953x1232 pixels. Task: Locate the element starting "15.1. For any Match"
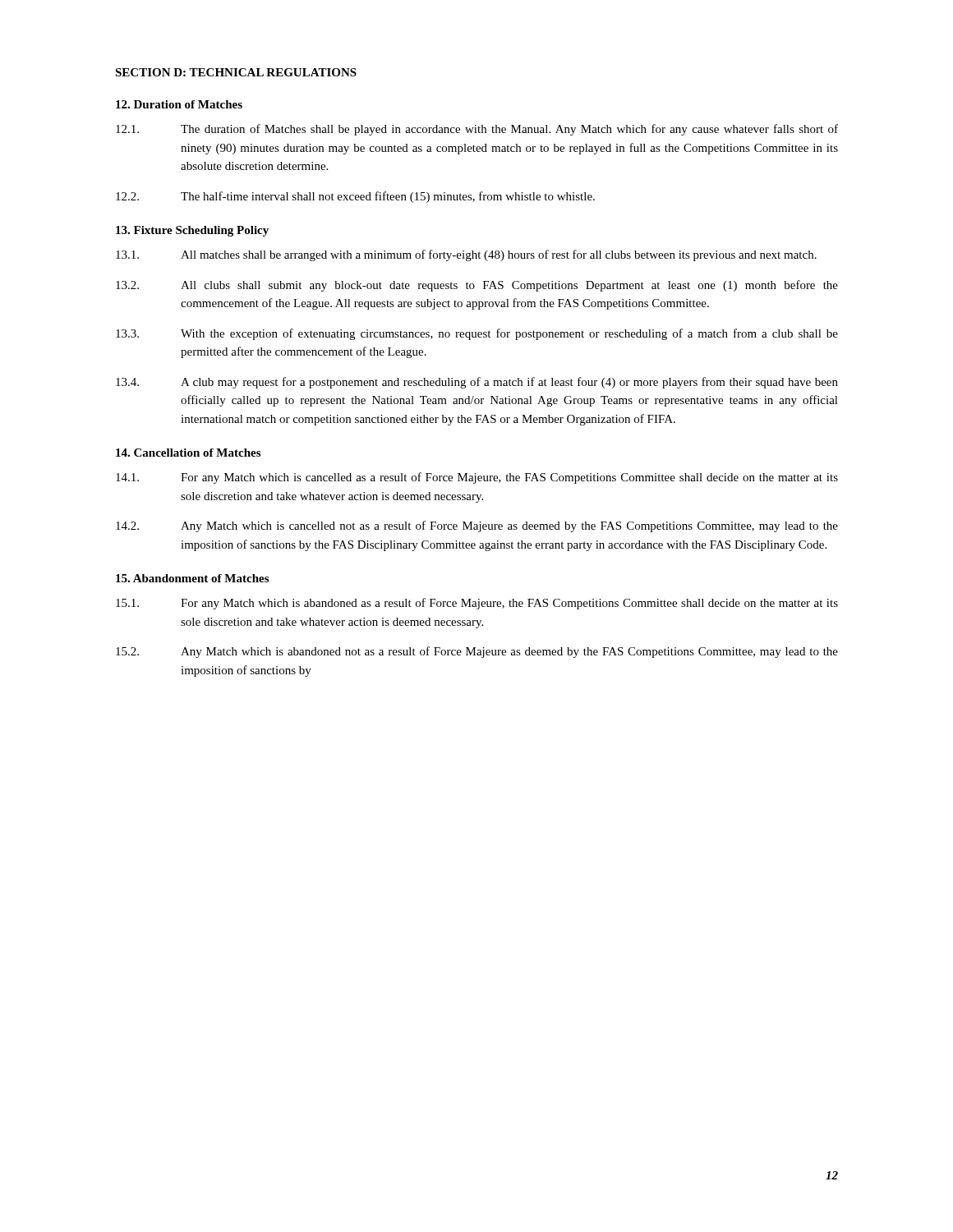click(x=476, y=612)
